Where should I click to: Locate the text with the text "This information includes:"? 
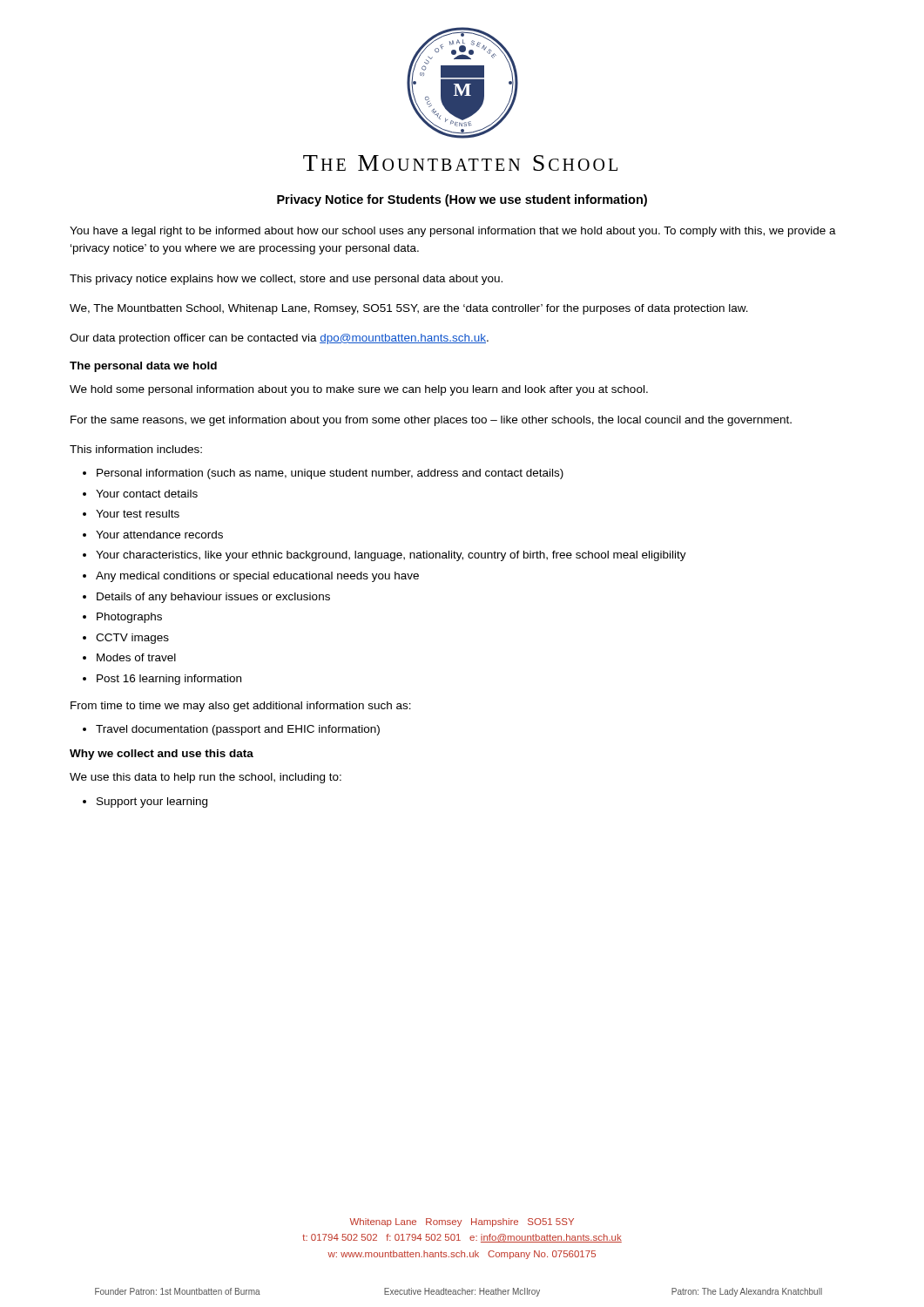pos(136,449)
